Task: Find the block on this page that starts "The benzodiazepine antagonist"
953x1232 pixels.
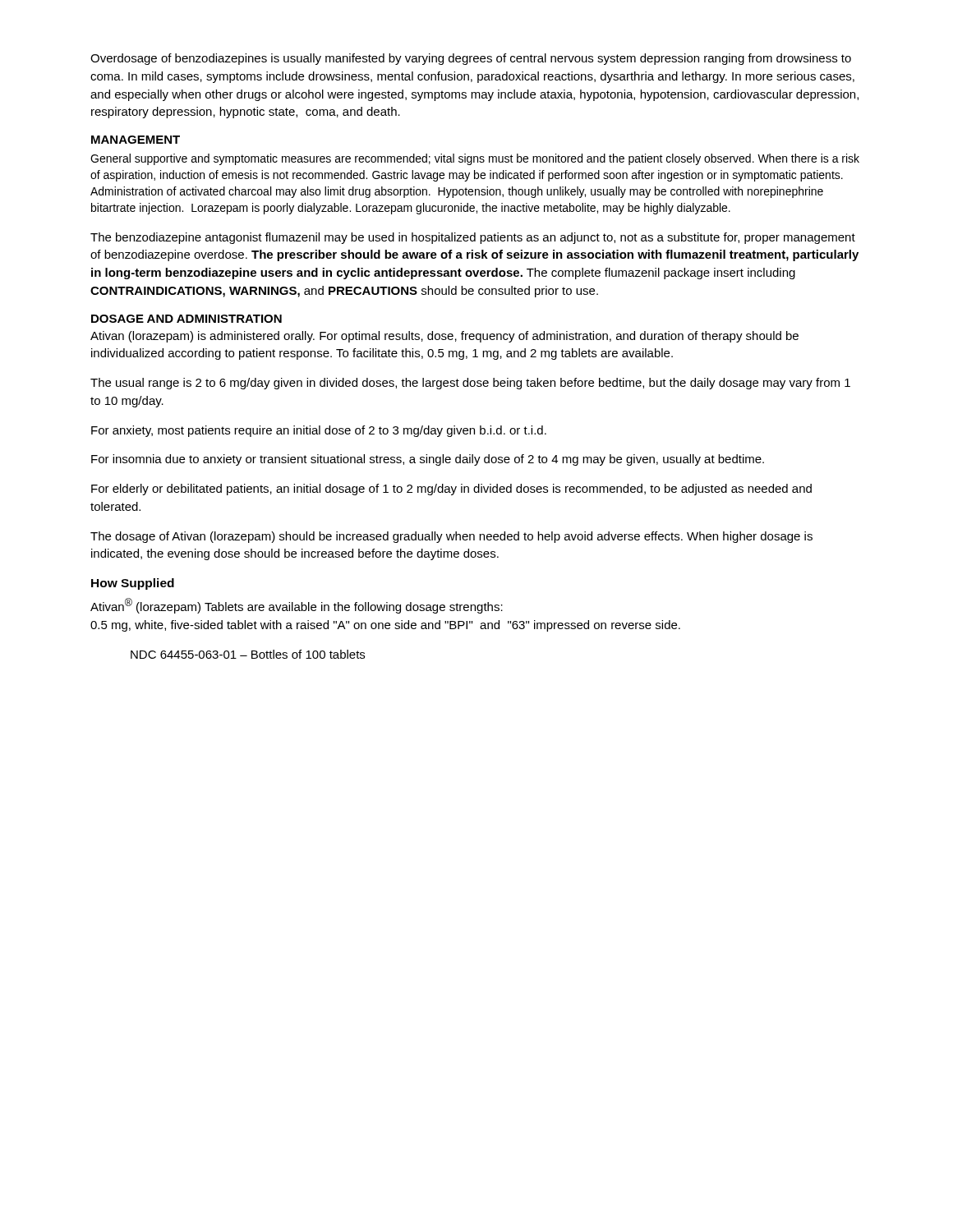Action: [x=475, y=263]
